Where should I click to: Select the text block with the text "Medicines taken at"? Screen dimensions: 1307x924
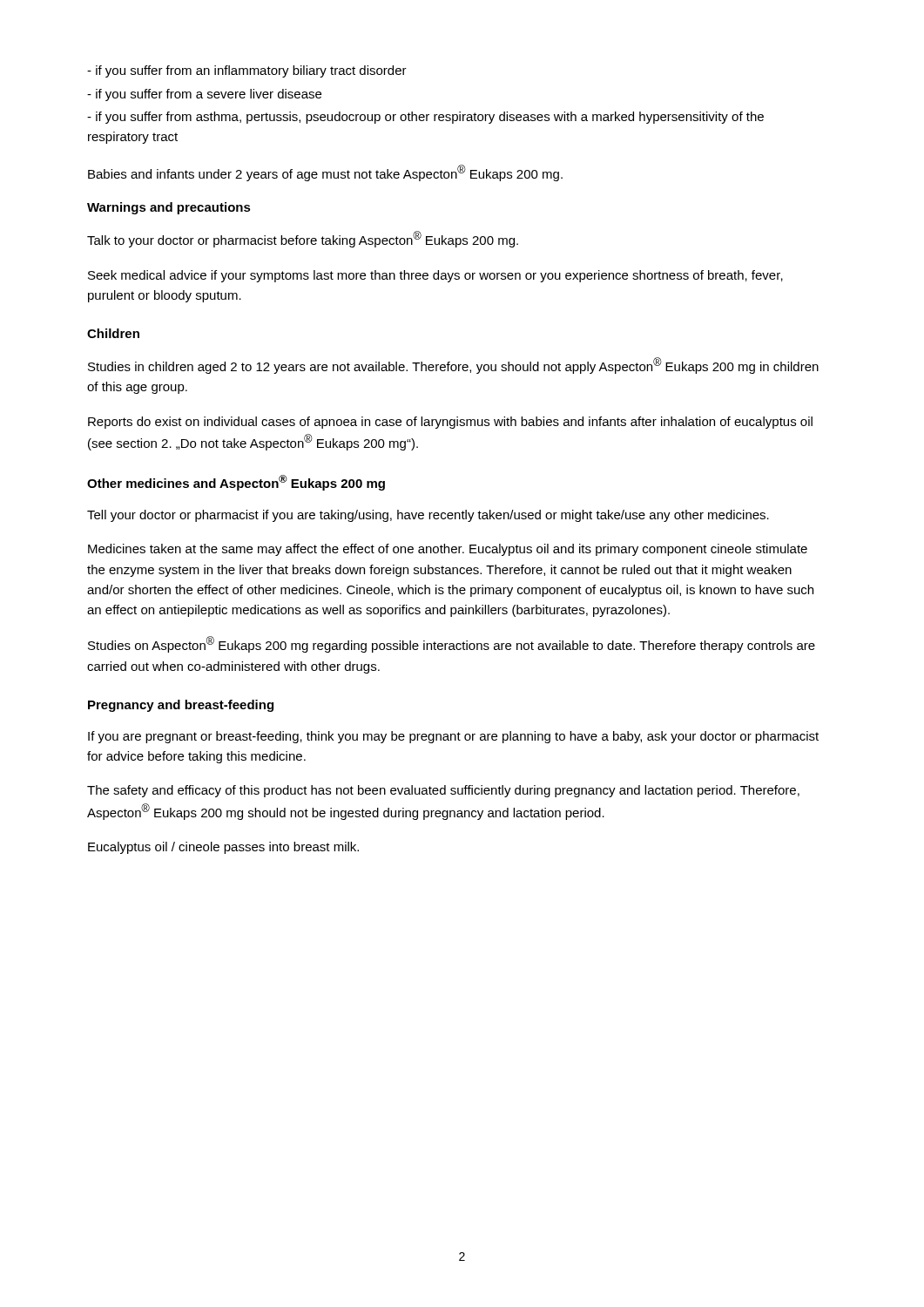(x=451, y=579)
